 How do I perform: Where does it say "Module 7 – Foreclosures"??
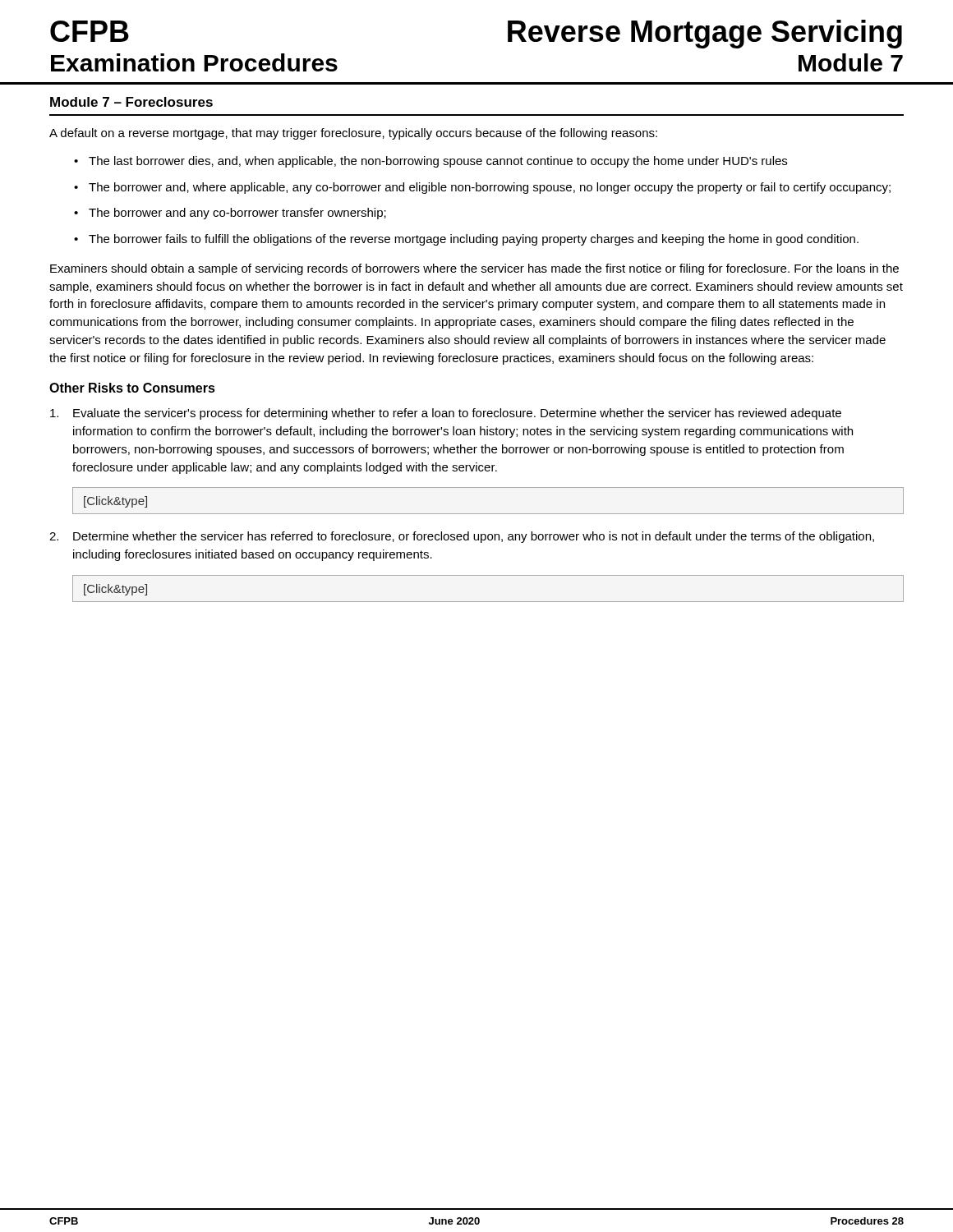pos(476,105)
